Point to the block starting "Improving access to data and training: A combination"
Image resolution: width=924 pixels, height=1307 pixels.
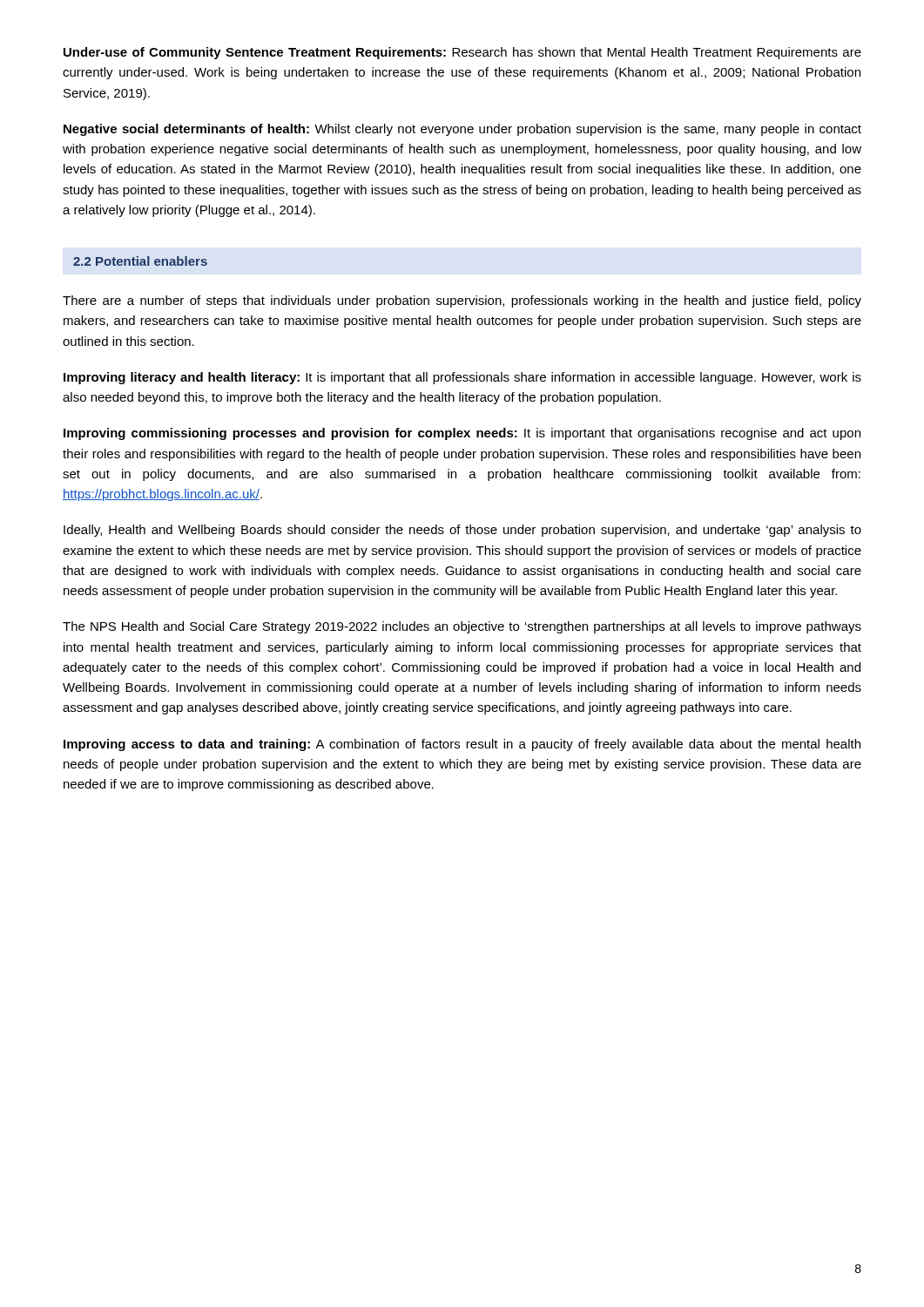tap(462, 763)
